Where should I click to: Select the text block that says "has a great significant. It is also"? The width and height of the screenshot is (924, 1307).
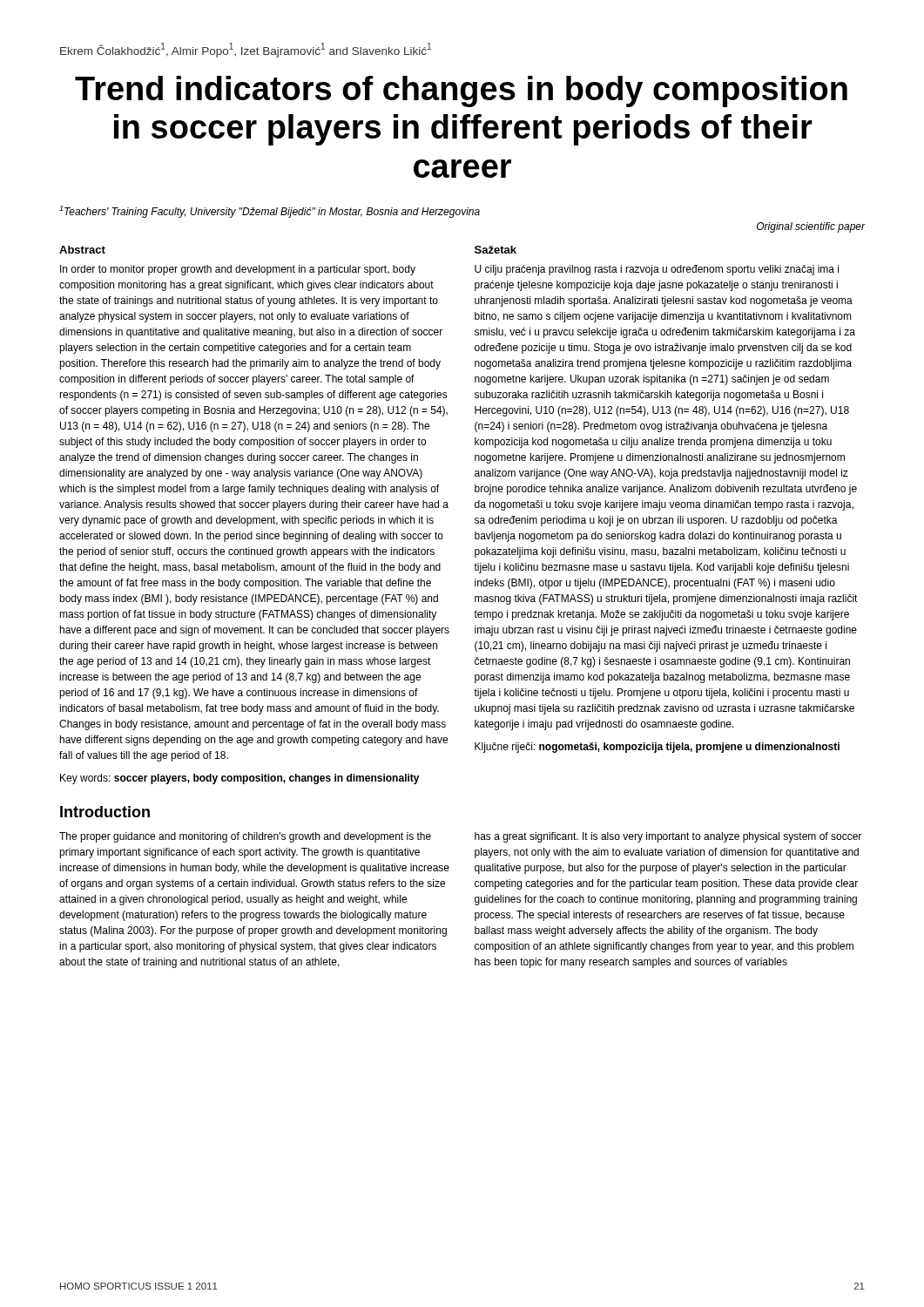(668, 900)
